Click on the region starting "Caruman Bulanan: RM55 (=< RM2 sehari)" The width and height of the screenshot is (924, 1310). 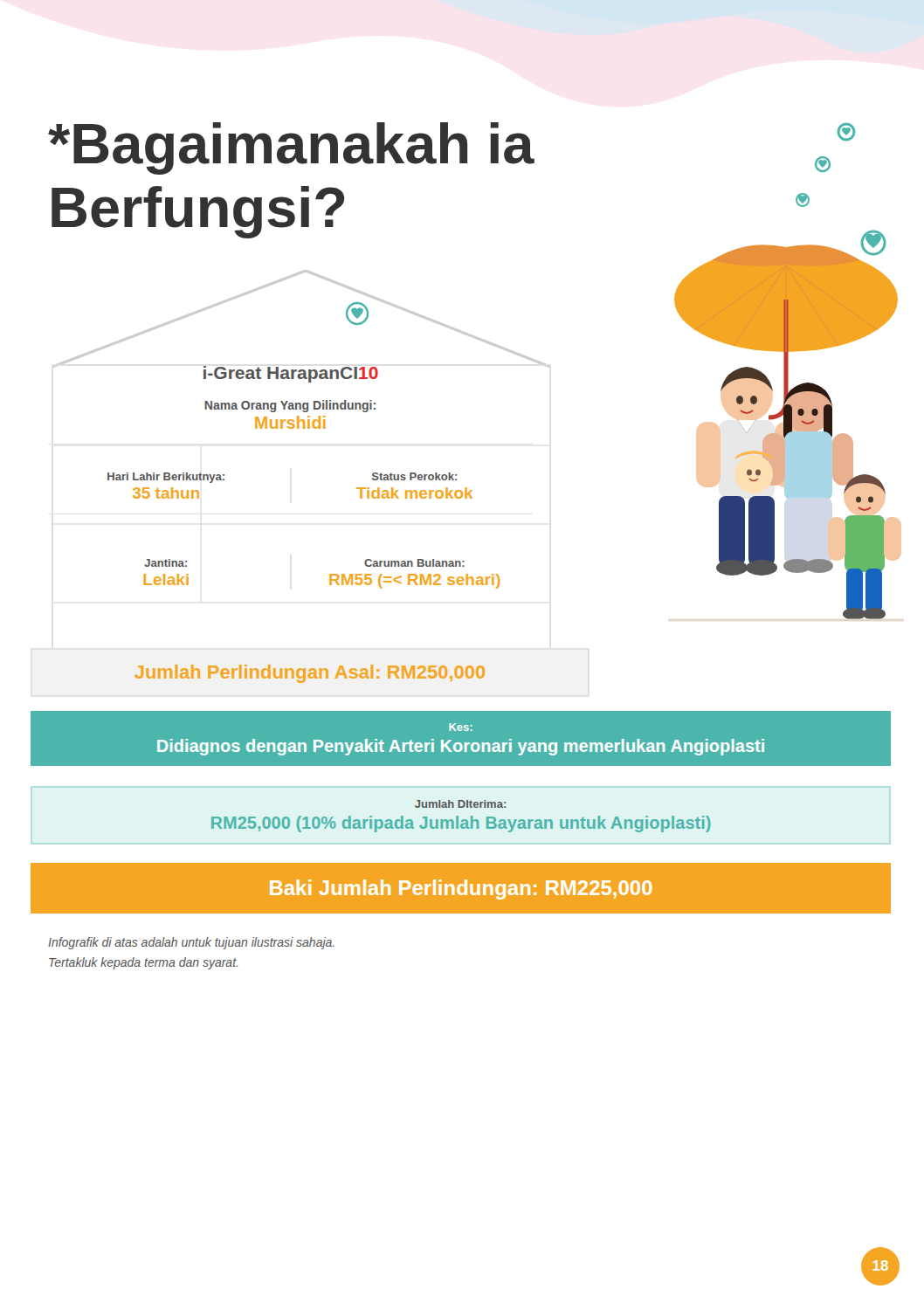click(415, 572)
